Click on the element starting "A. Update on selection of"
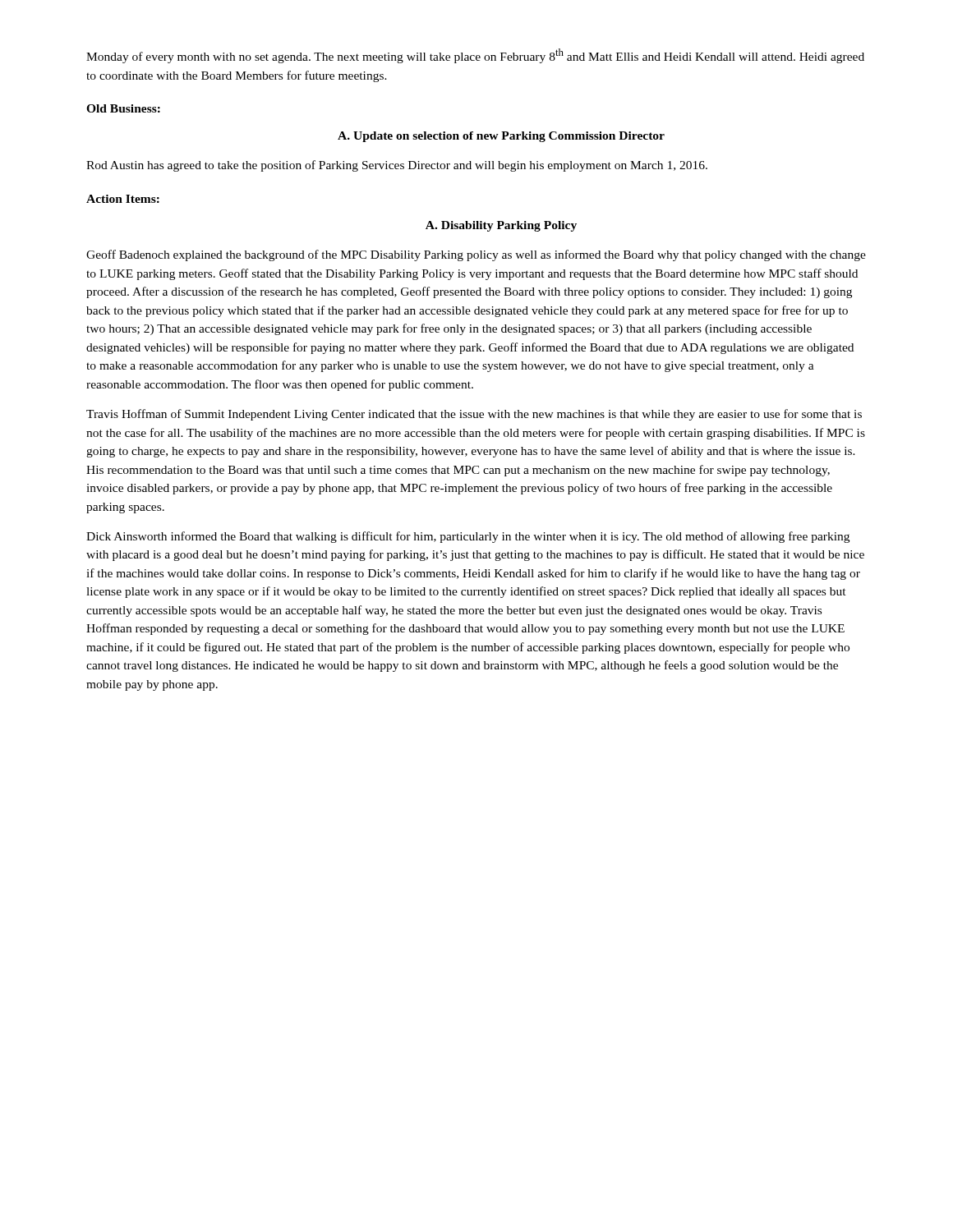This screenshot has height=1232, width=953. 501,135
